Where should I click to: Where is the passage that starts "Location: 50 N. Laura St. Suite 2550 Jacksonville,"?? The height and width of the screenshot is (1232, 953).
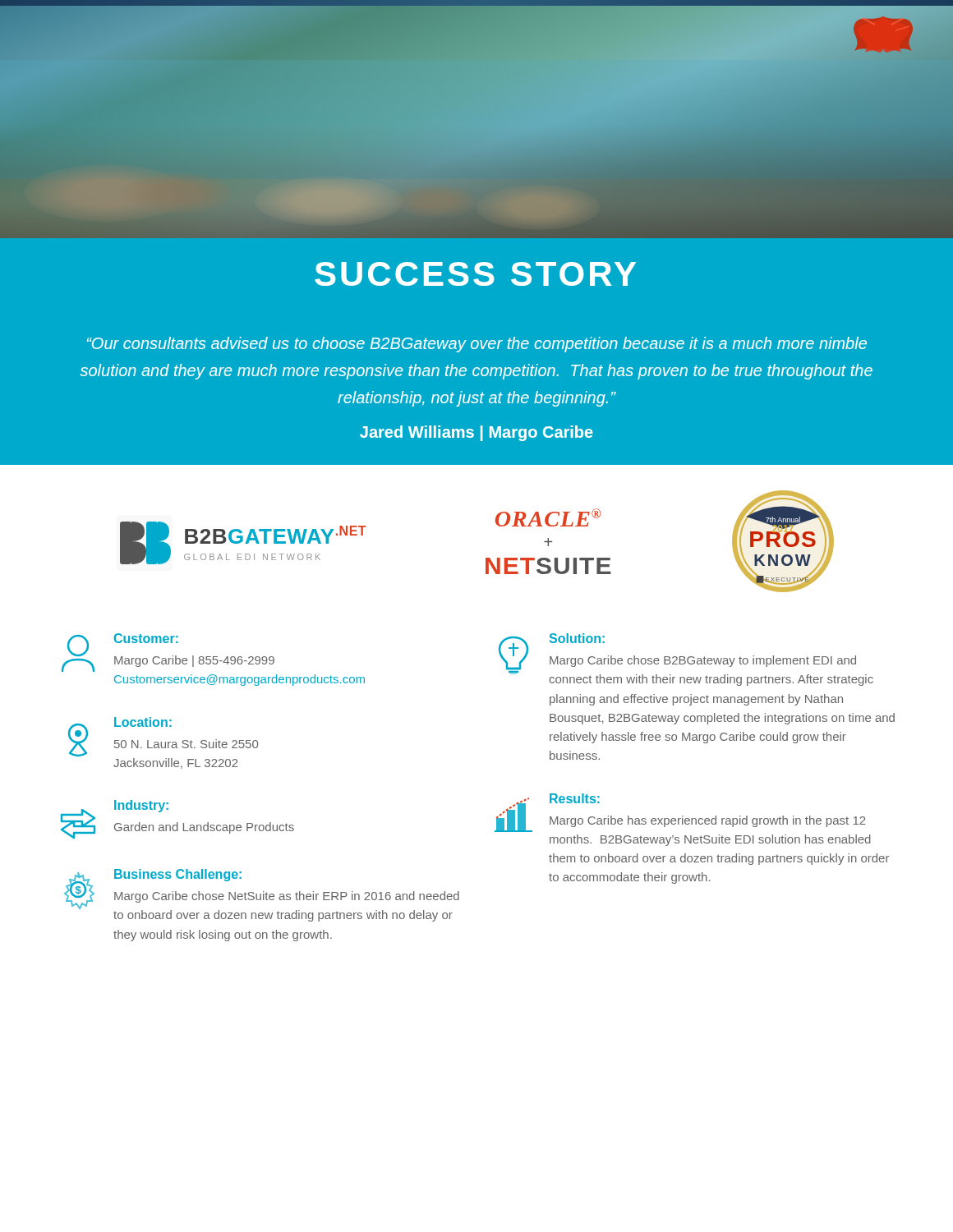coord(158,744)
